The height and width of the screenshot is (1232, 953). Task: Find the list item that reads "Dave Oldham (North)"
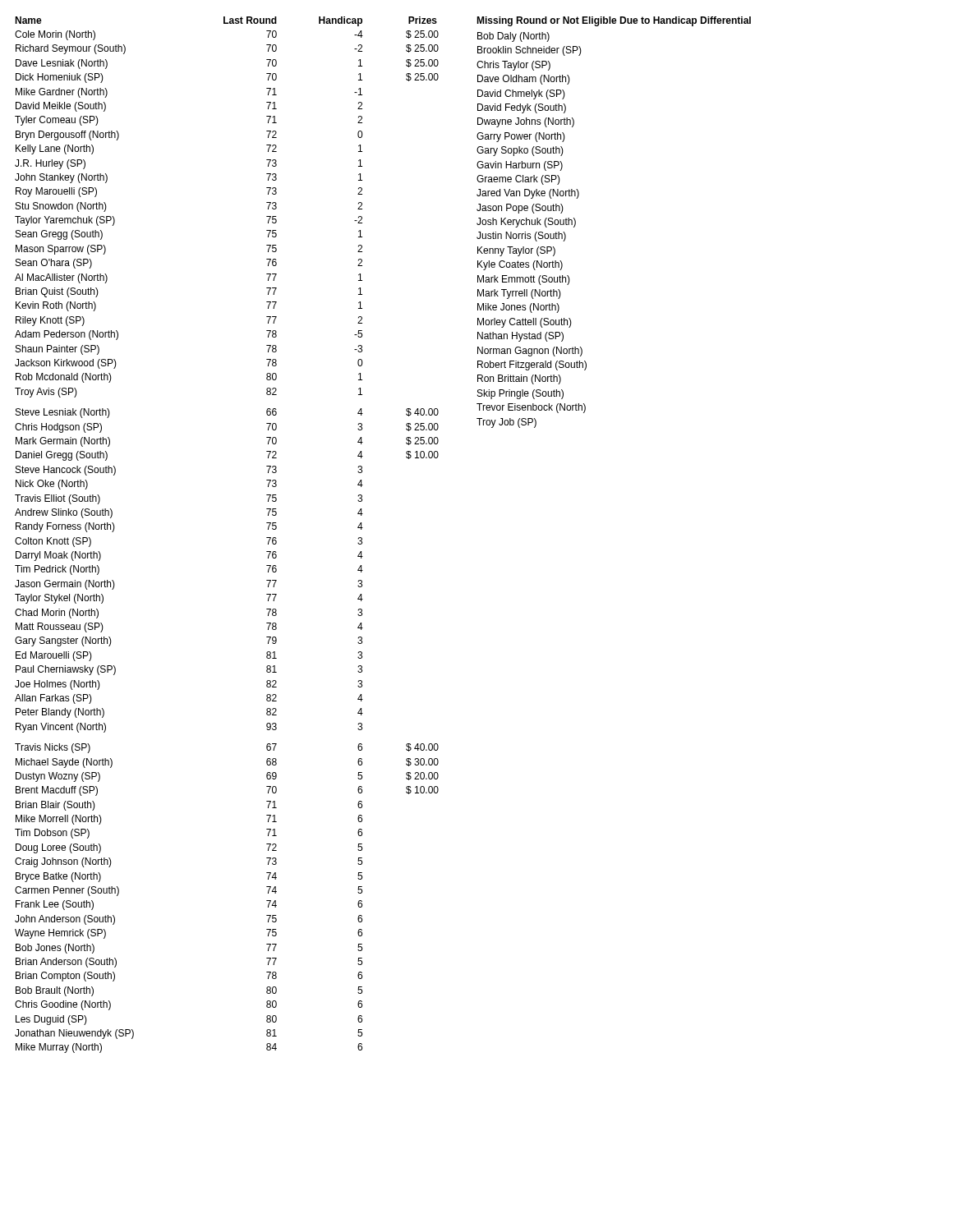[x=523, y=79]
